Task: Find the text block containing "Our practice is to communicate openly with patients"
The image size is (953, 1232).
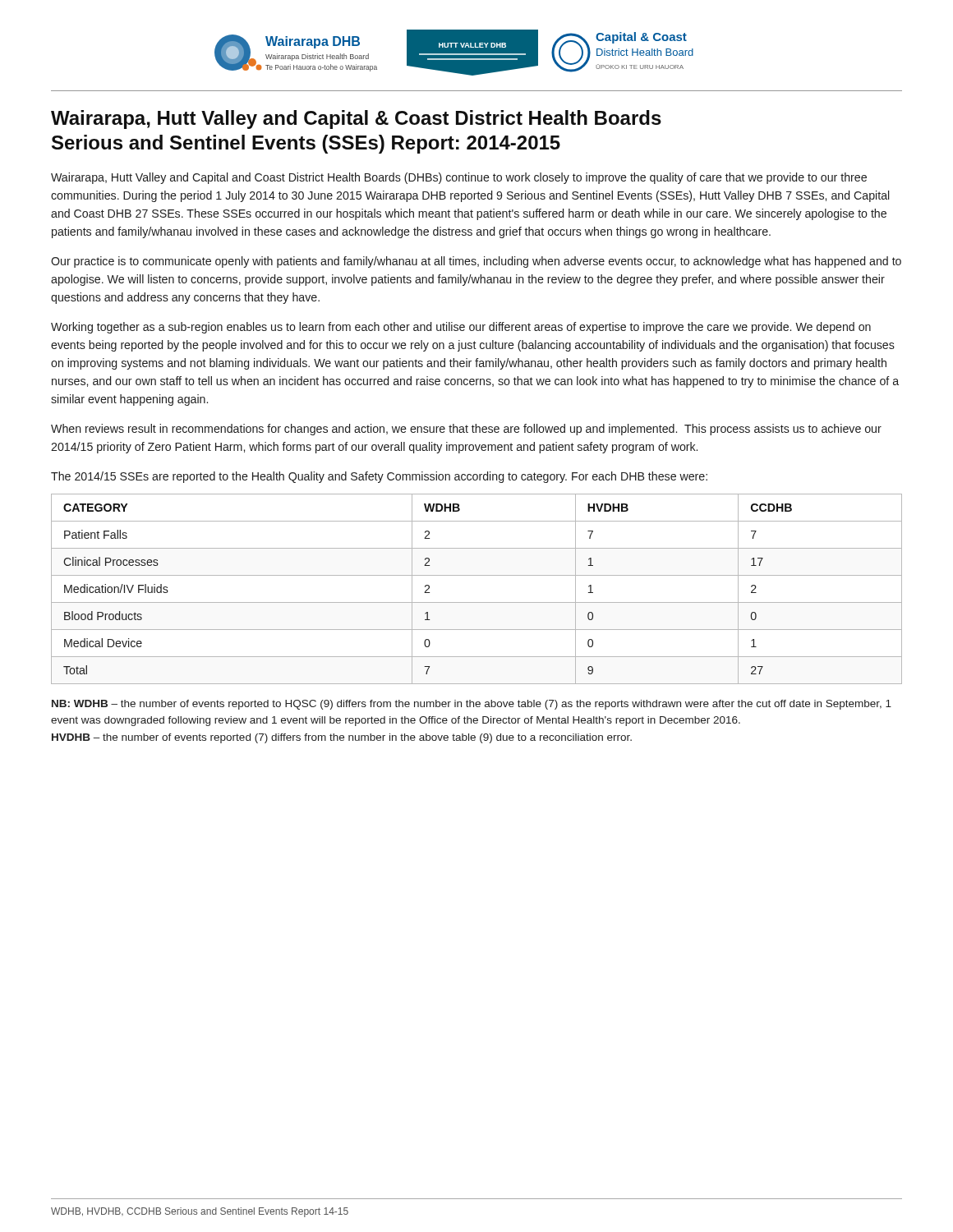Action: [476, 279]
